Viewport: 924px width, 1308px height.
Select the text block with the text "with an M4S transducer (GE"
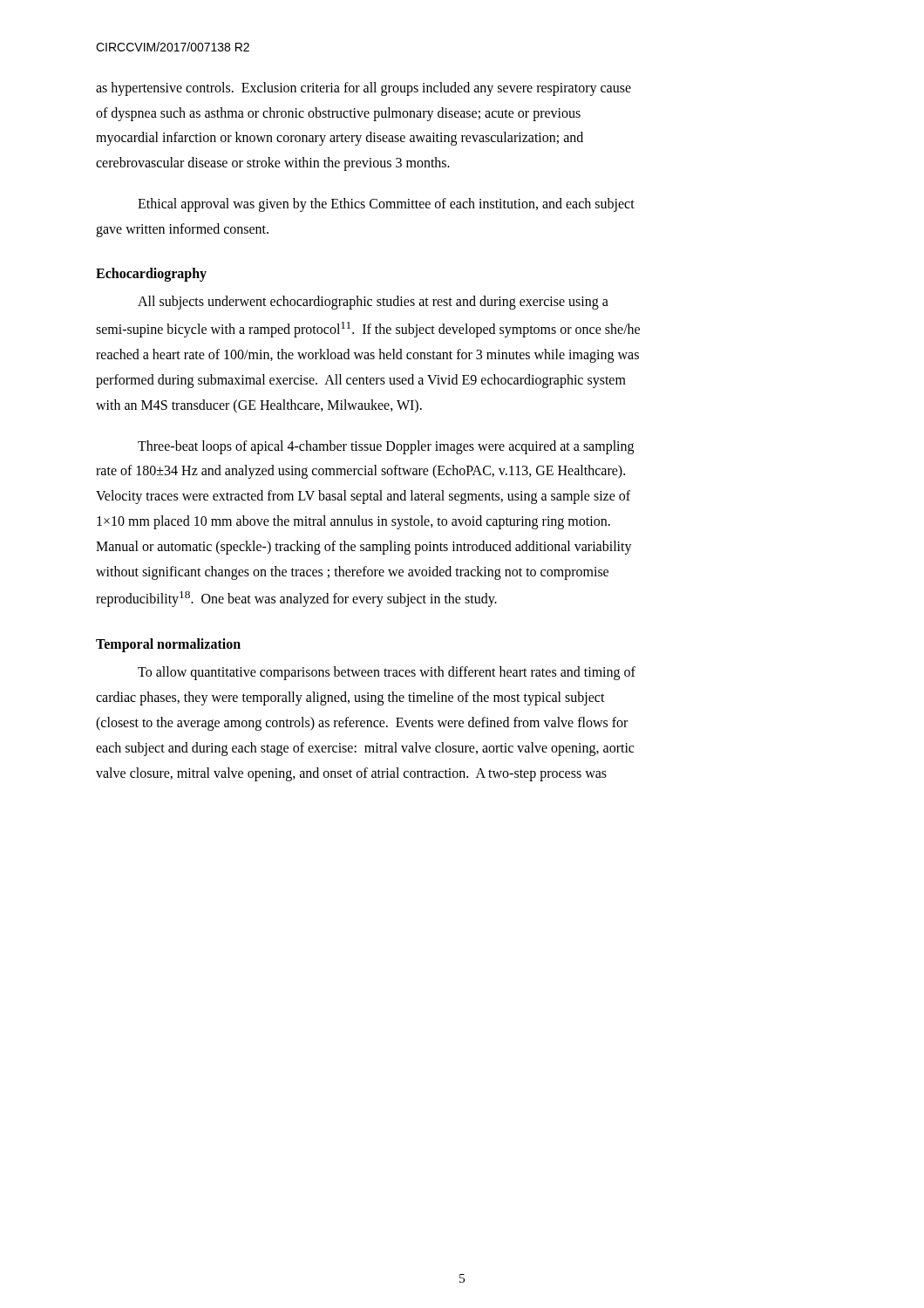pyautogui.click(x=259, y=405)
